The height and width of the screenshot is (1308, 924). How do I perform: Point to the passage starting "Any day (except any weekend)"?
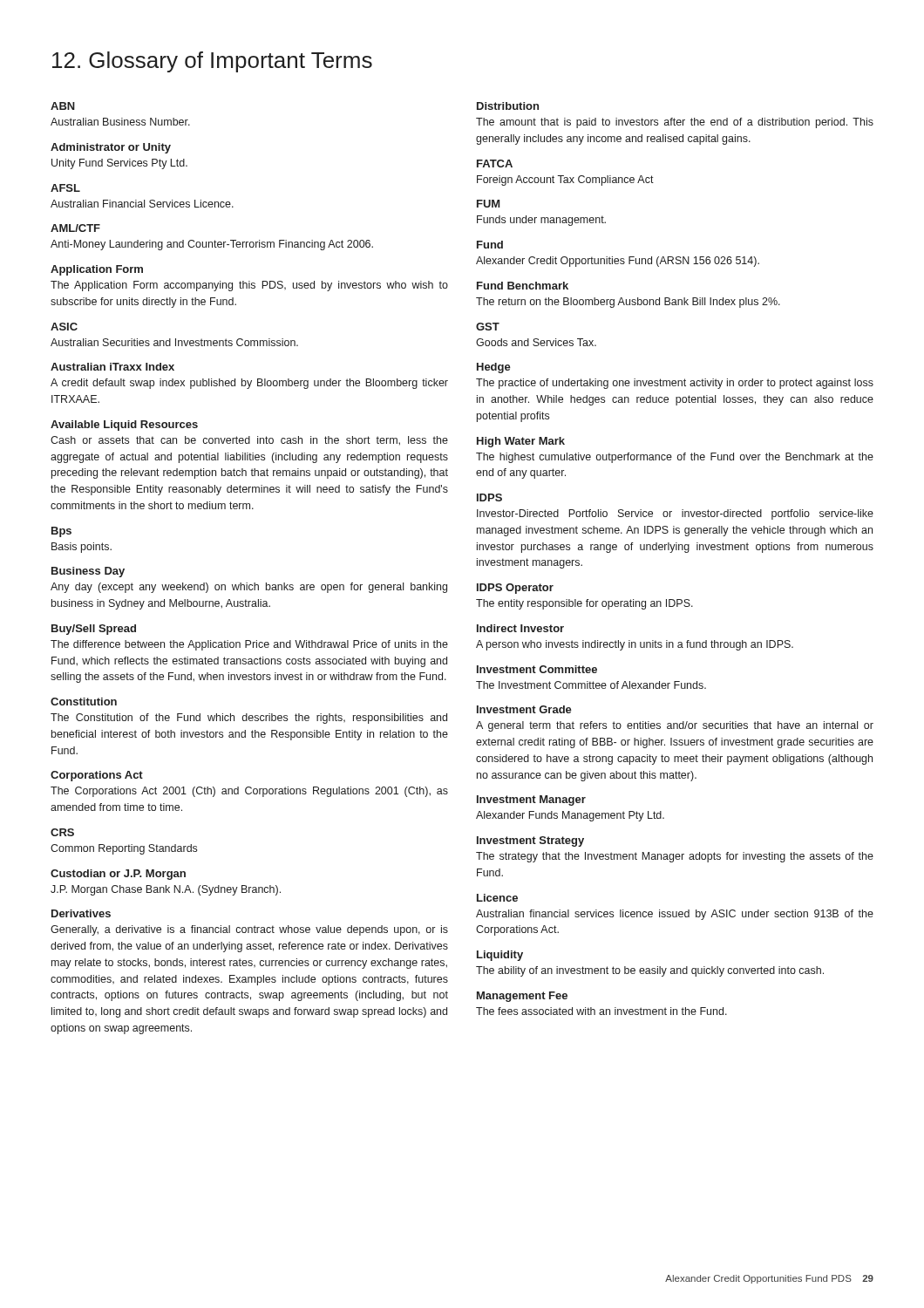[249, 596]
